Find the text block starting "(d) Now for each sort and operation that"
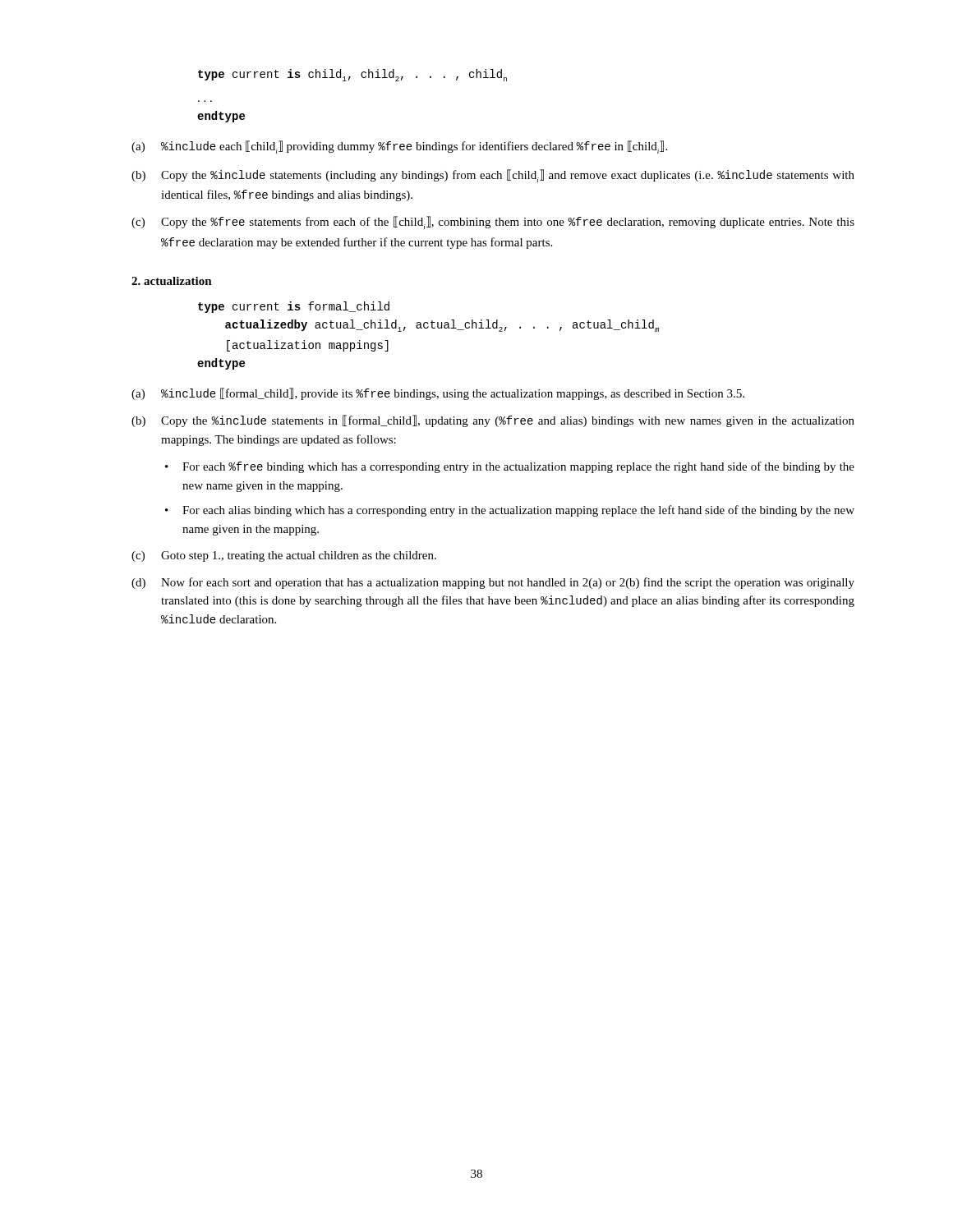Screen dimensions: 1232x953 coord(493,601)
